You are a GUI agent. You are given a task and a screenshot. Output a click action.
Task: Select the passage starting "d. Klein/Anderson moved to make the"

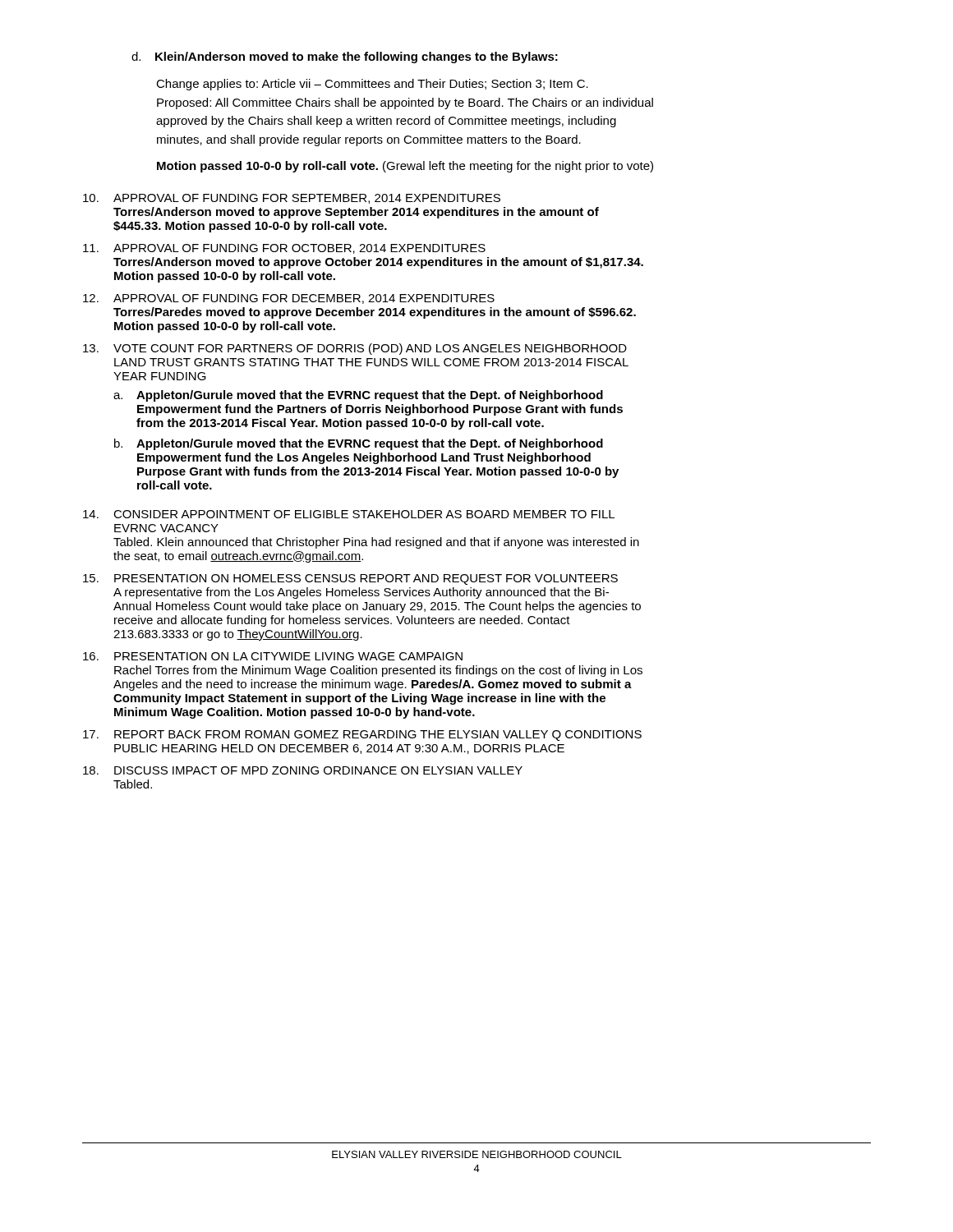pyautogui.click(x=476, y=112)
